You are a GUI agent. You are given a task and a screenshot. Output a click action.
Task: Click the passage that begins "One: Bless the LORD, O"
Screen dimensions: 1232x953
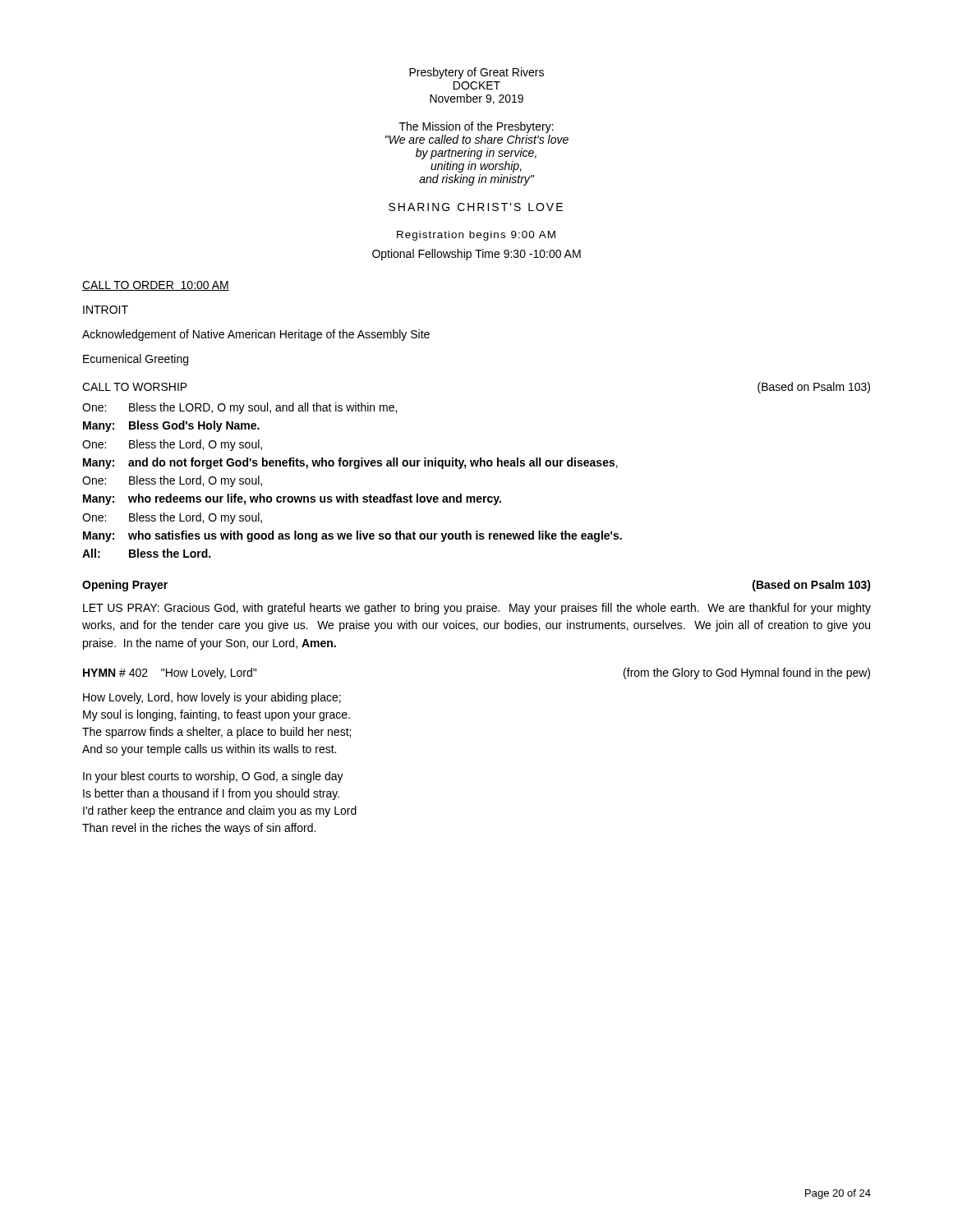[239, 408]
